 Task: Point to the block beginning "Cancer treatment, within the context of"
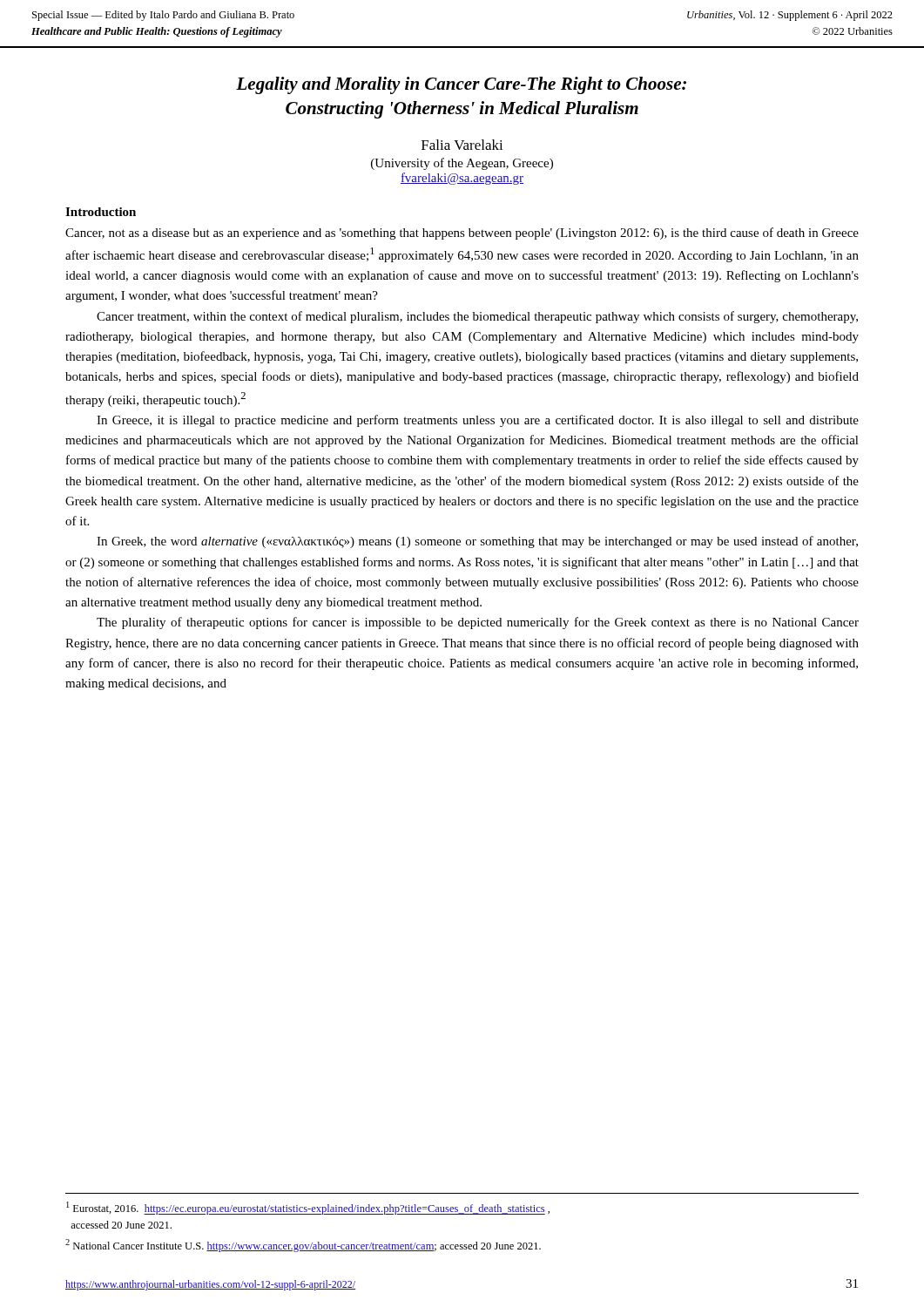point(462,358)
